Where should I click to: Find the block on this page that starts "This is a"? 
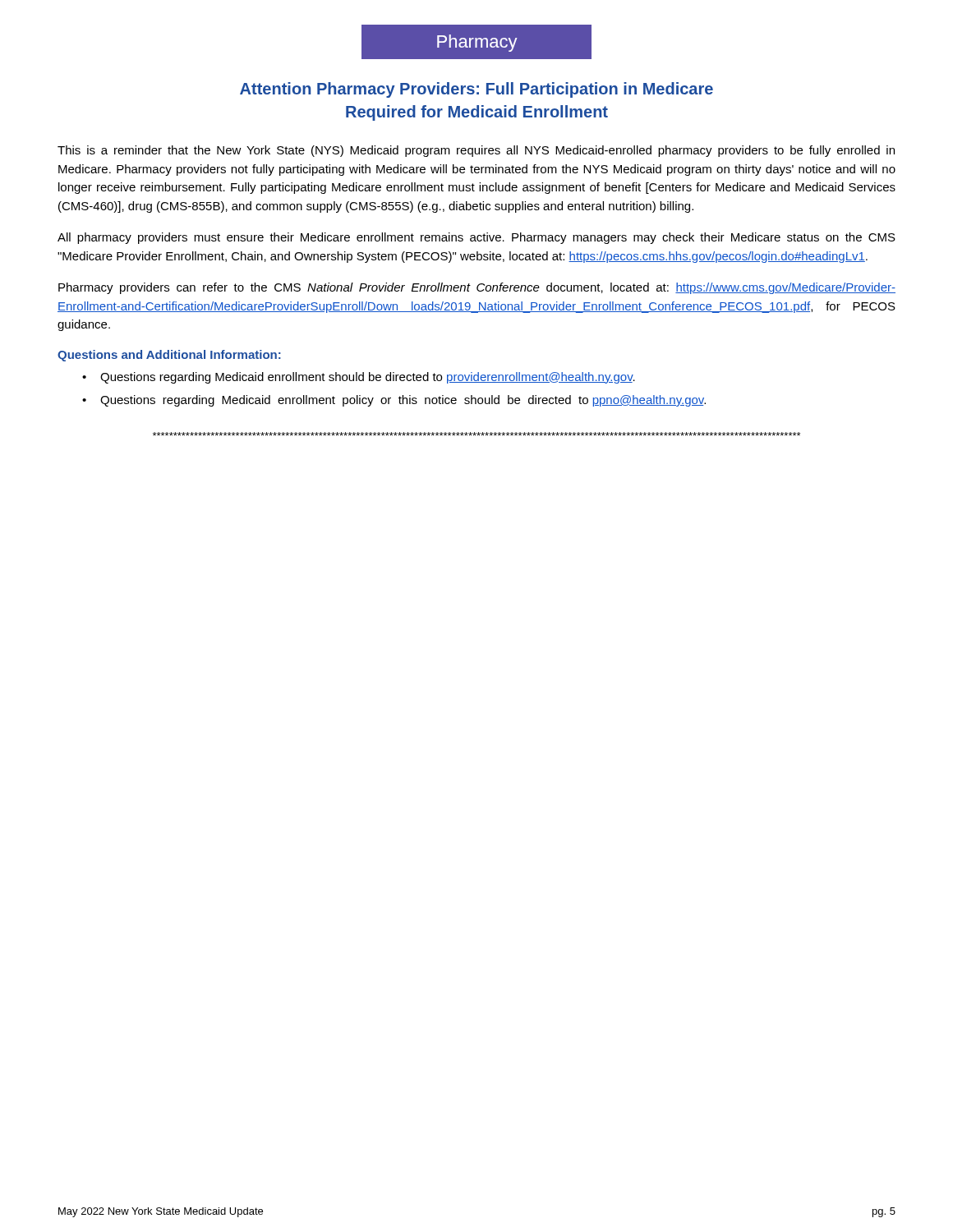coord(476,178)
